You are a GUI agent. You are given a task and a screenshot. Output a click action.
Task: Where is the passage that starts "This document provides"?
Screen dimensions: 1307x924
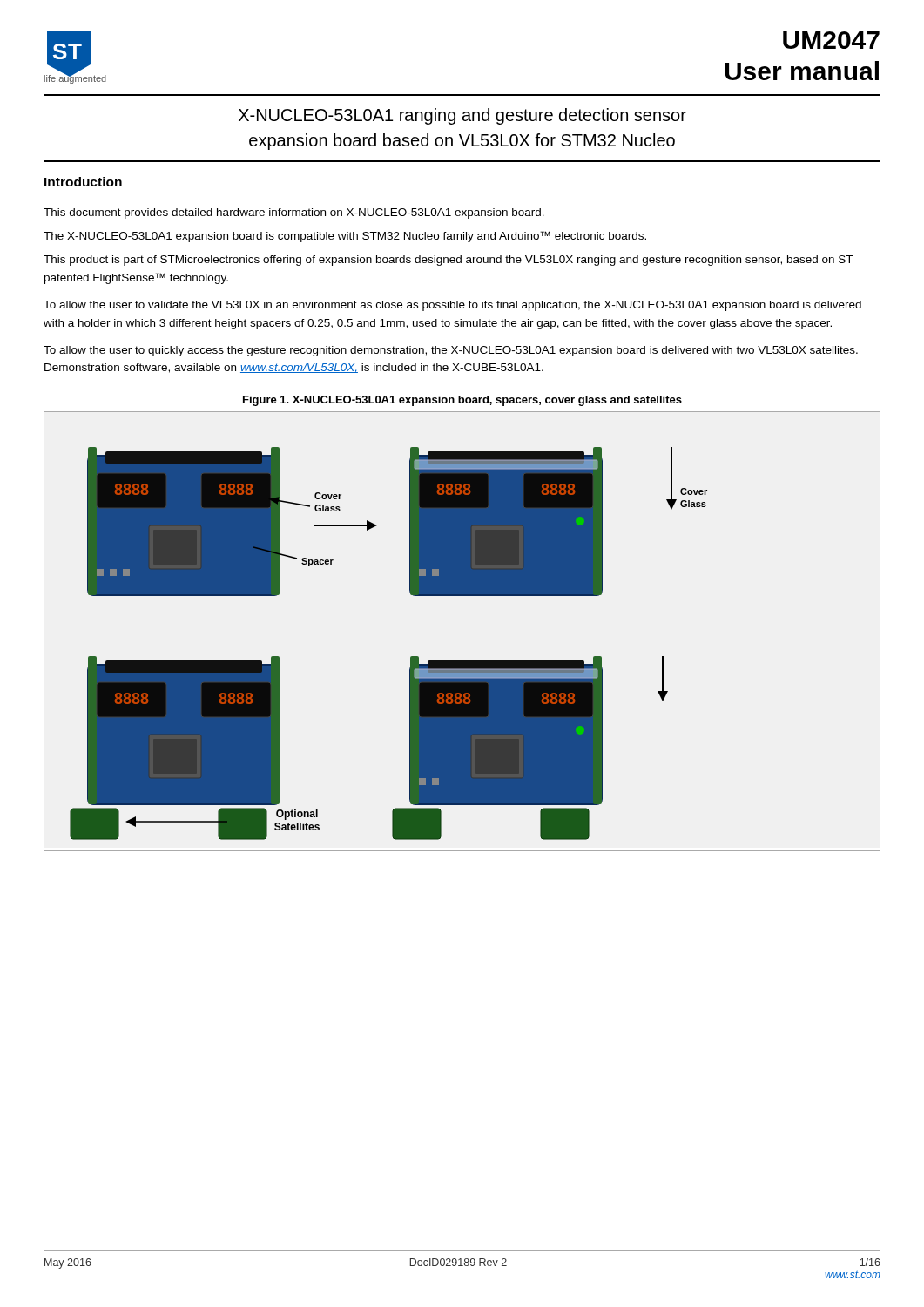tap(294, 212)
